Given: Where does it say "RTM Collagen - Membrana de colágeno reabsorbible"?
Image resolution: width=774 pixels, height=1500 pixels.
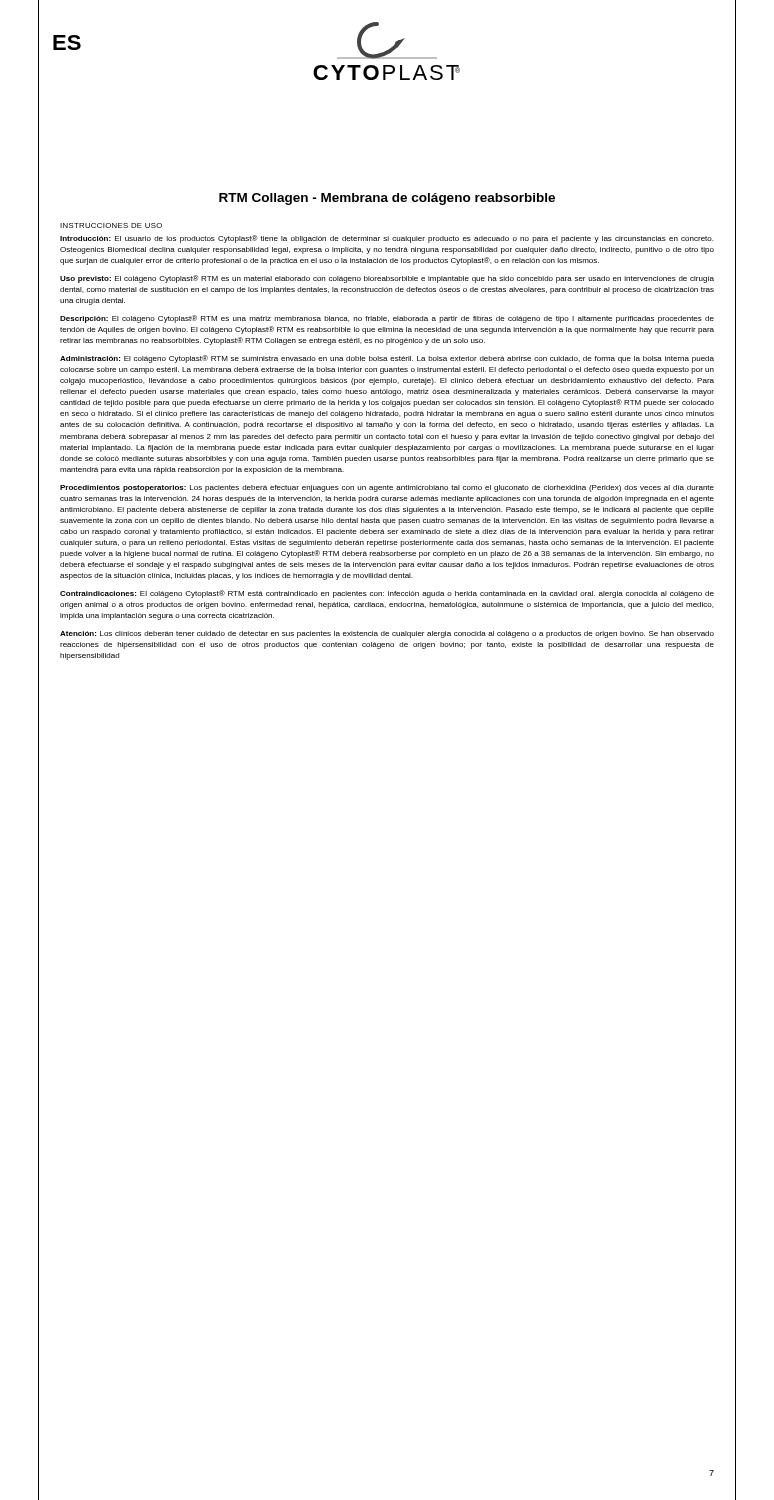Looking at the screenshot, I should 387,198.
